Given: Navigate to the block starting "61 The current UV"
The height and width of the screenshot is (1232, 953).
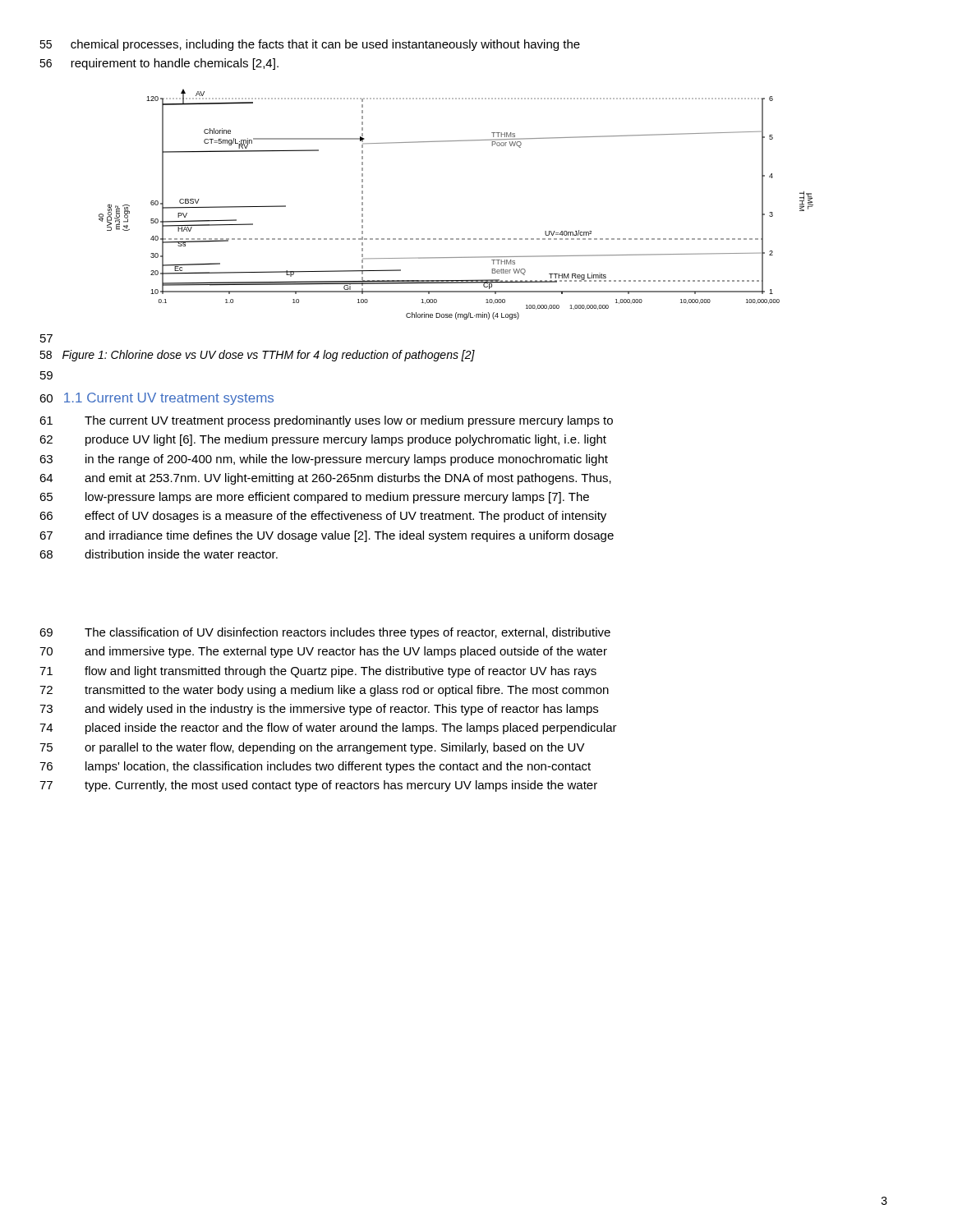Looking at the screenshot, I should pyautogui.click(x=463, y=487).
